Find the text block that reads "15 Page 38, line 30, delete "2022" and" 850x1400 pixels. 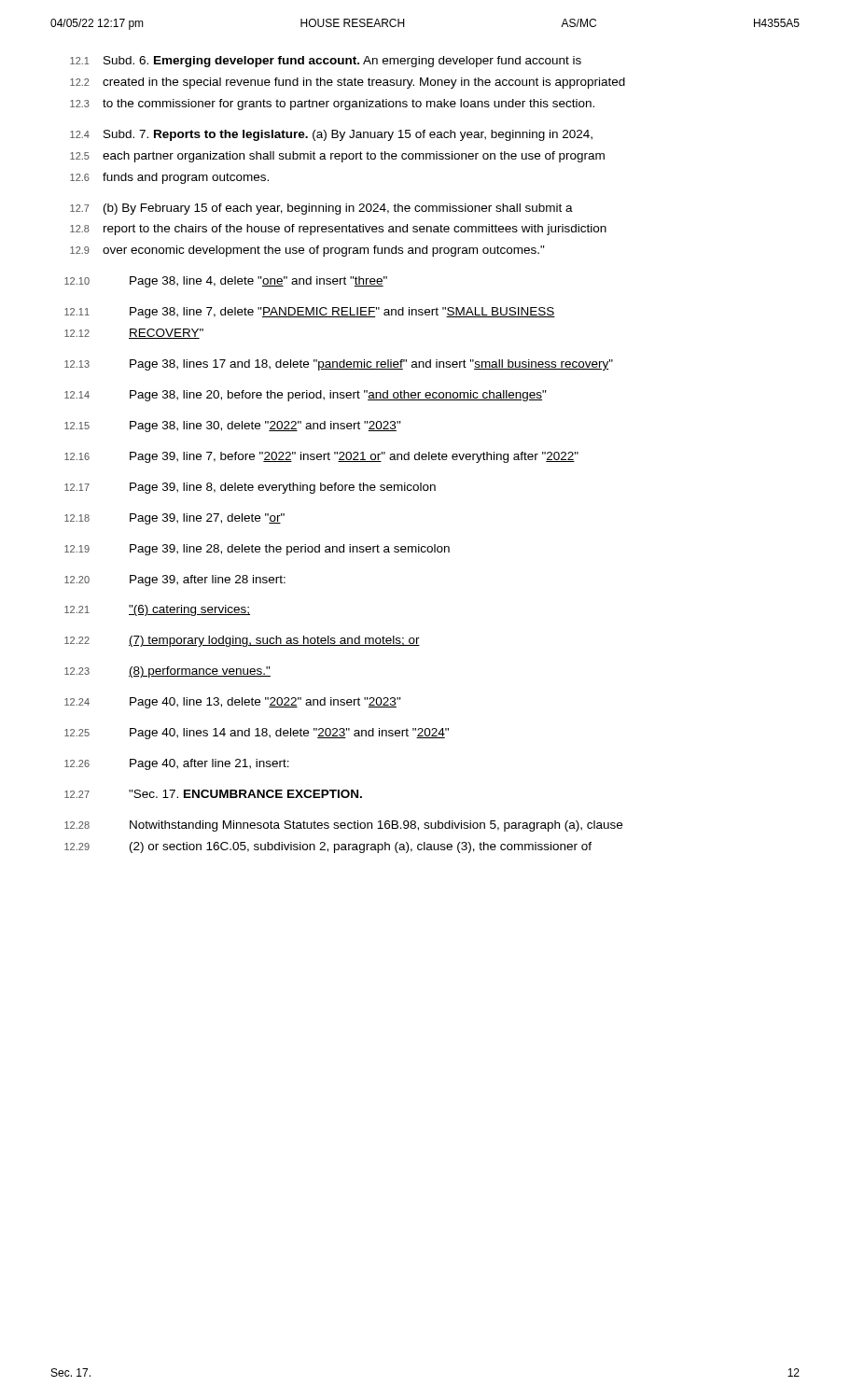tap(233, 427)
